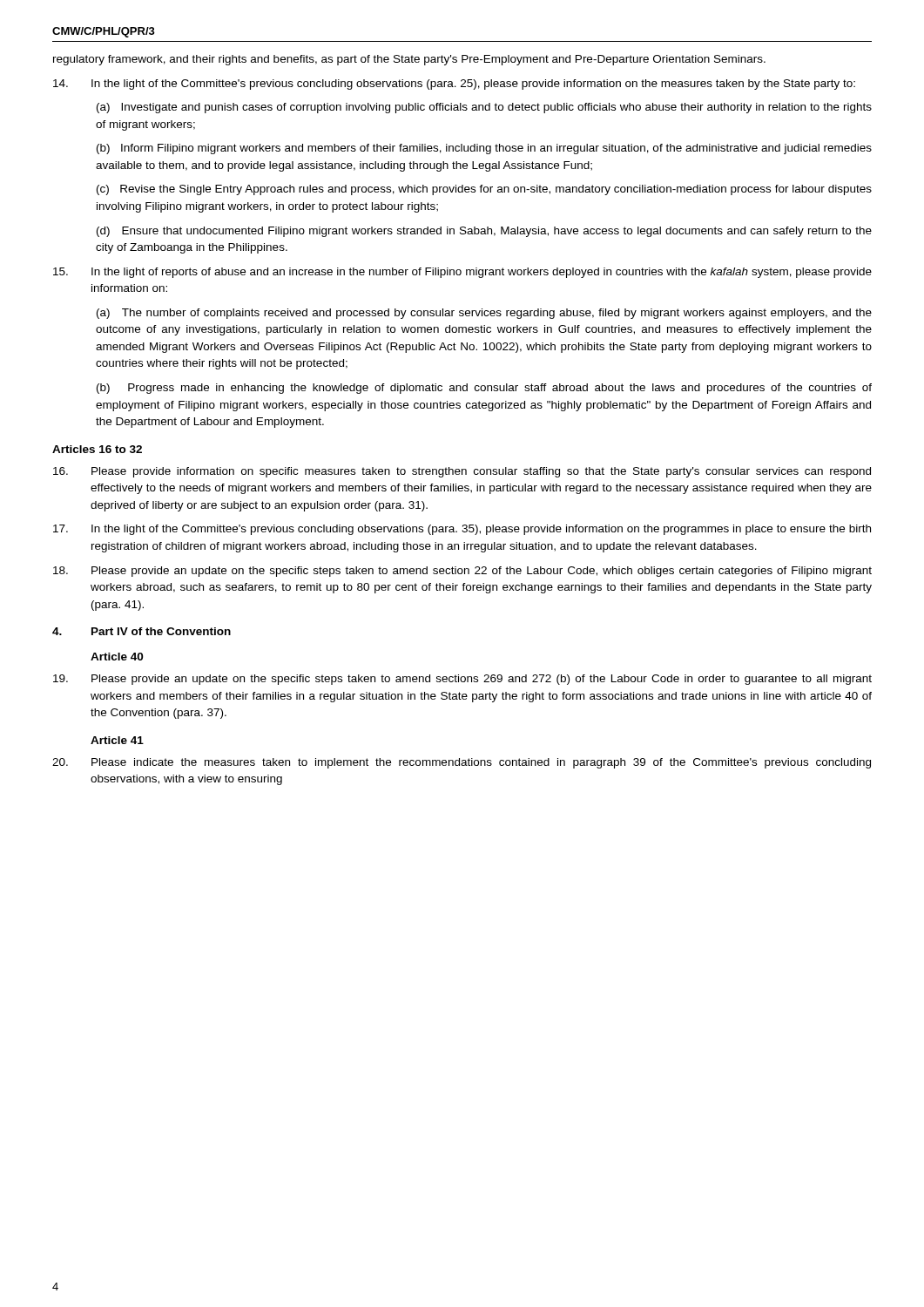Point to "Article 41"
Screen dimensions: 1307x924
(x=117, y=740)
